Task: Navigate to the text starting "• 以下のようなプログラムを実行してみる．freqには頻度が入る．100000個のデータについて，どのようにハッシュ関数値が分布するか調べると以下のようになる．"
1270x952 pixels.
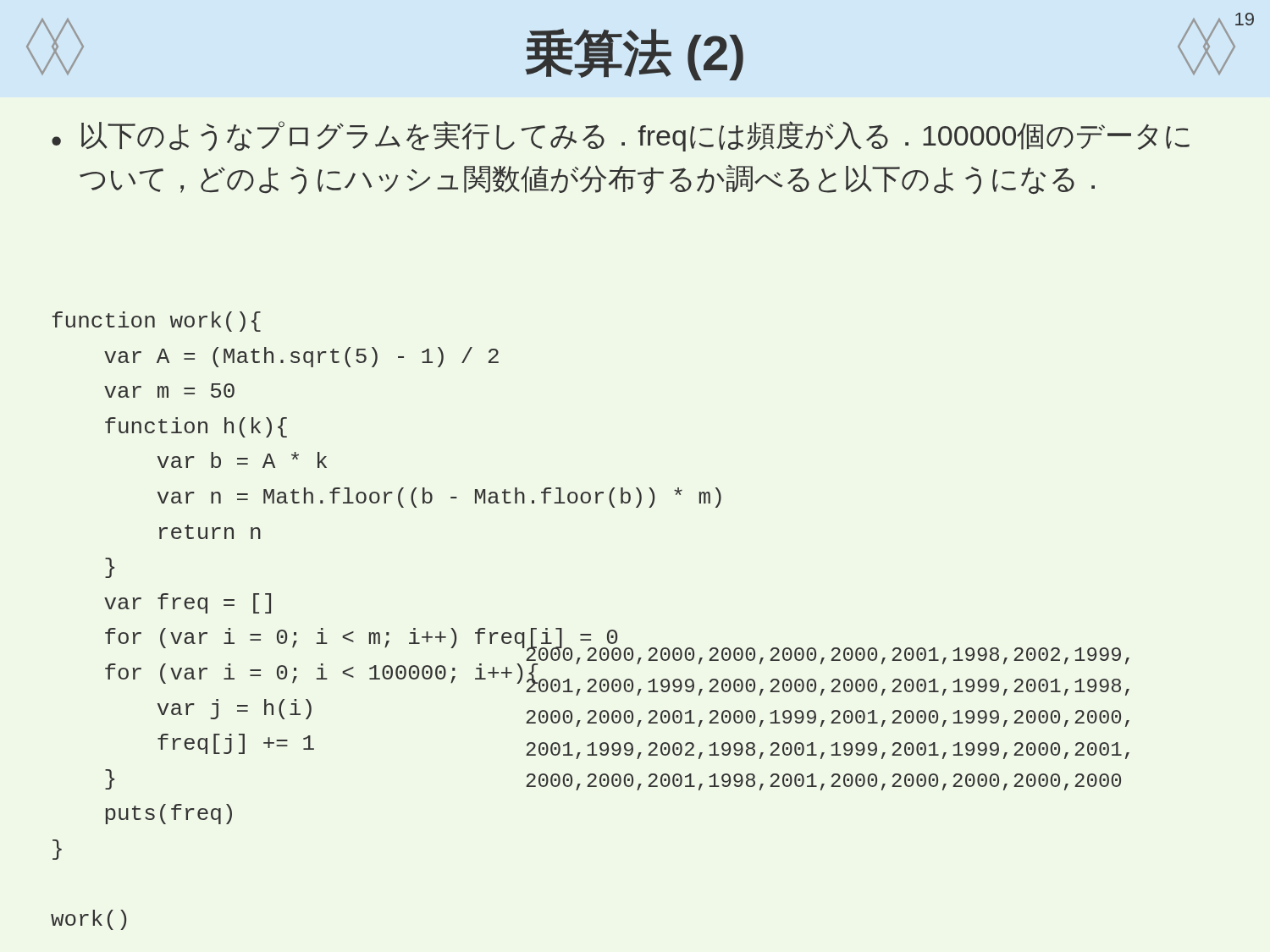Action: [635, 157]
